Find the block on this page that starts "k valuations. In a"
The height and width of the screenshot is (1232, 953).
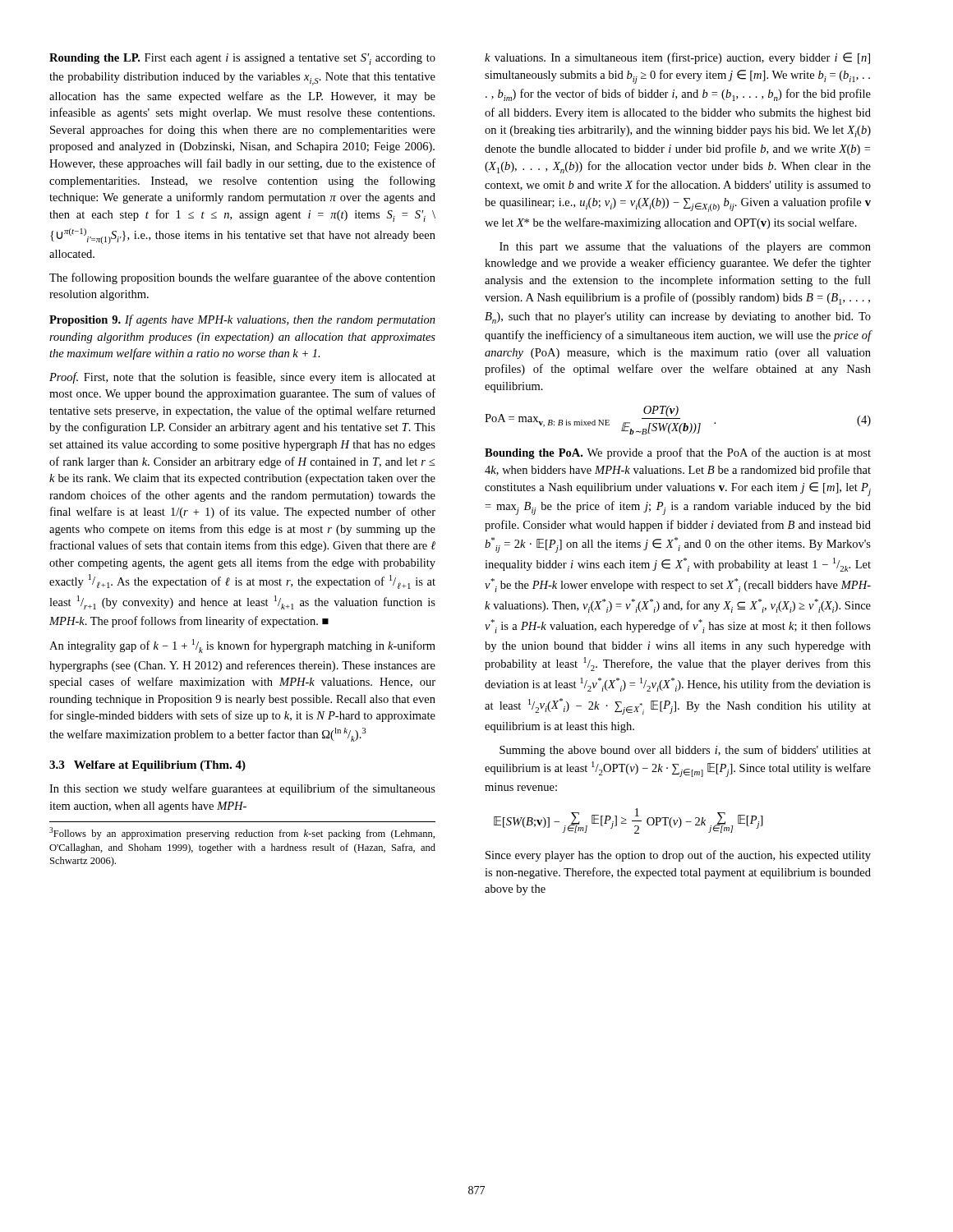pyautogui.click(x=678, y=140)
